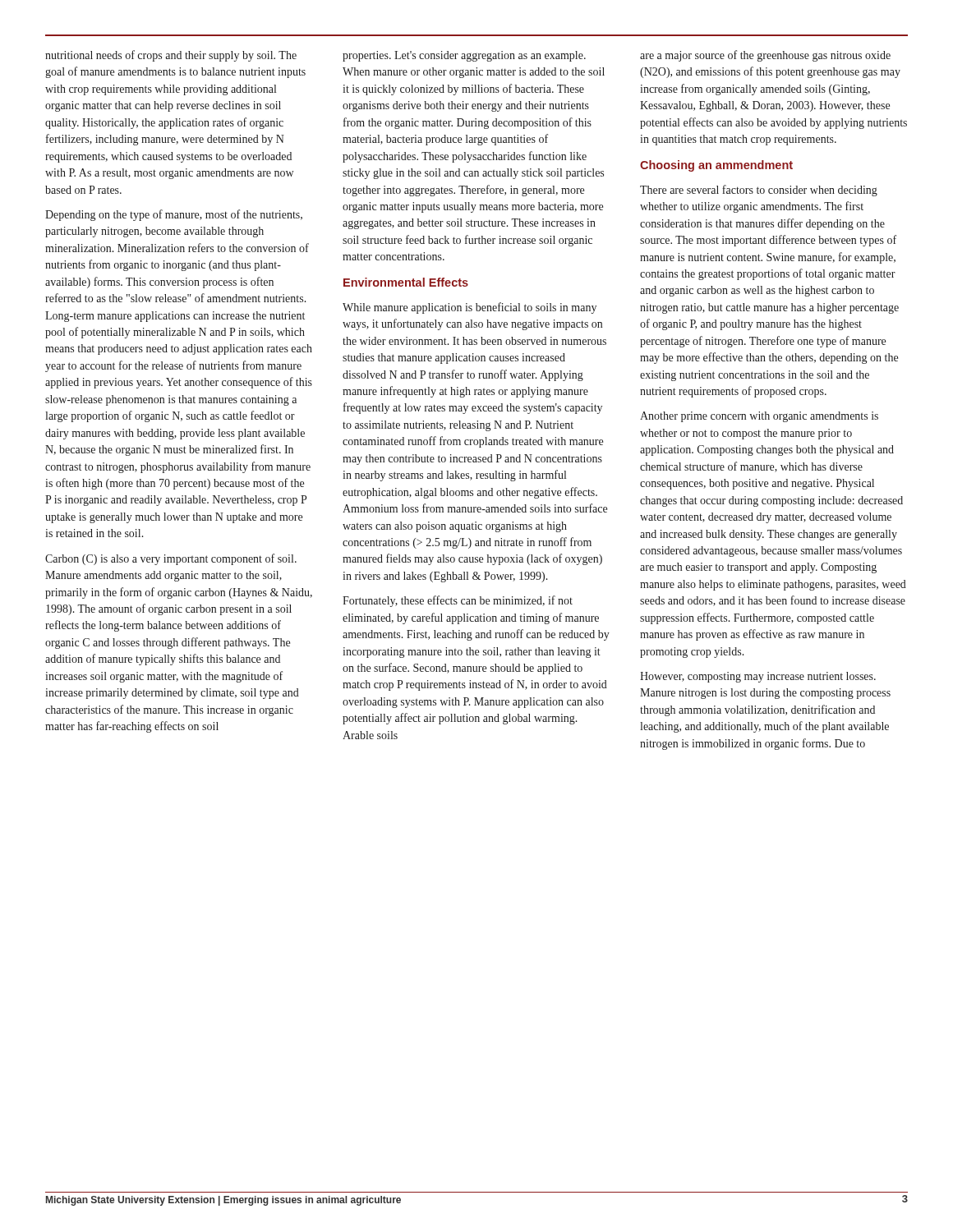
Task: Locate the section header that says "Choosing an ammendment"
Action: pos(774,165)
